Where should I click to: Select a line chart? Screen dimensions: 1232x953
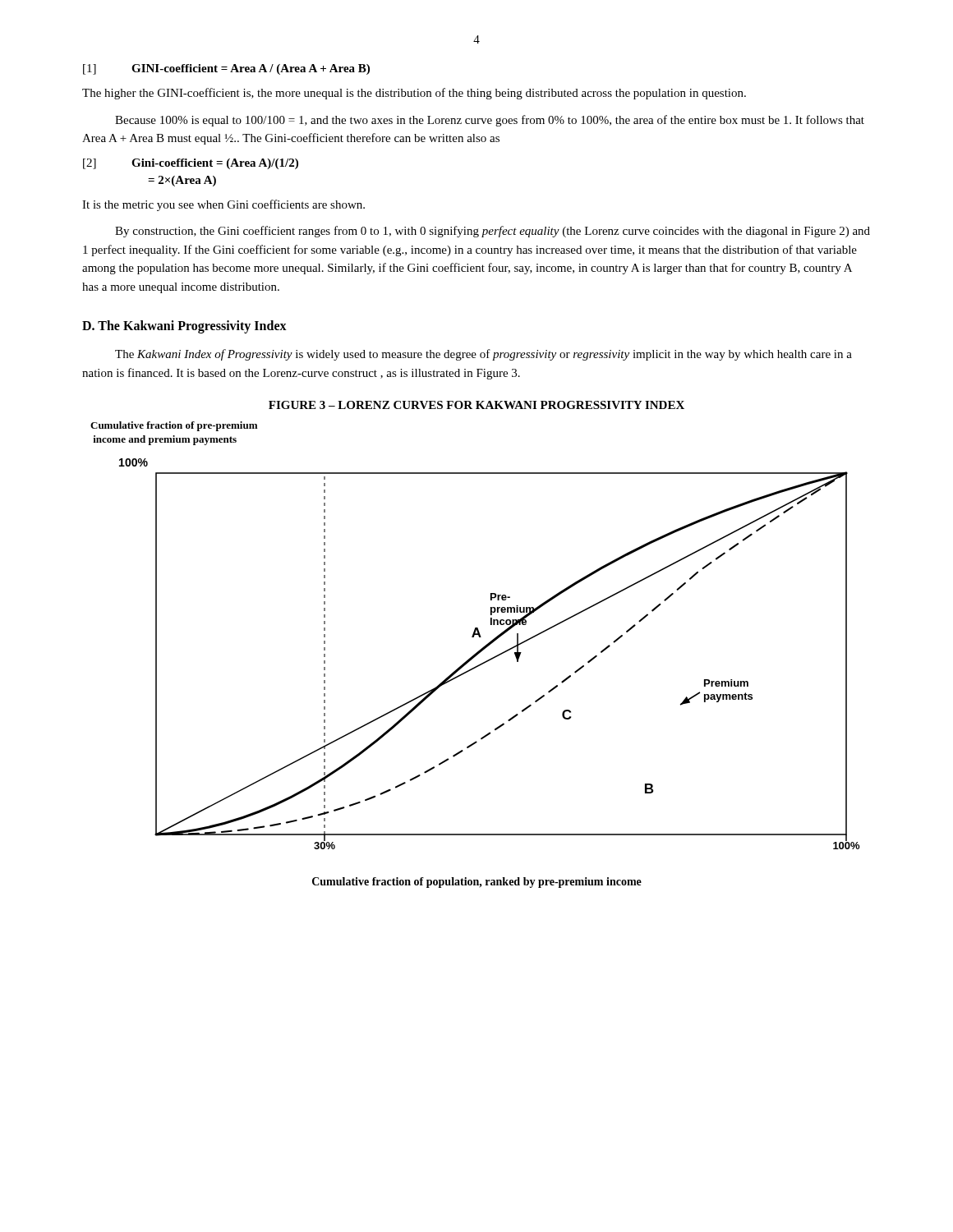tap(476, 654)
